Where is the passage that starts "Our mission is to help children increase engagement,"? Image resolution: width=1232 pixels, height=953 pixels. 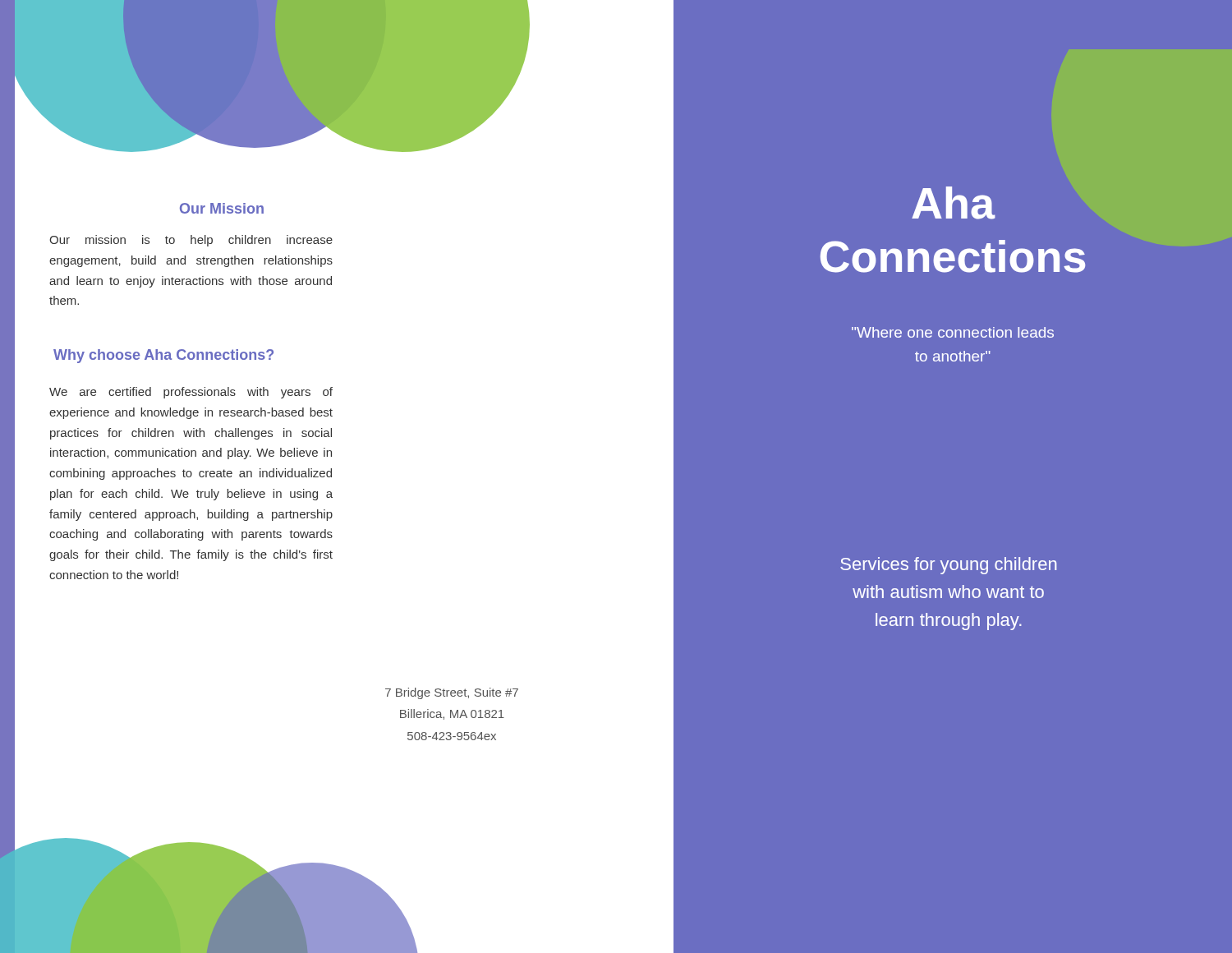191,270
